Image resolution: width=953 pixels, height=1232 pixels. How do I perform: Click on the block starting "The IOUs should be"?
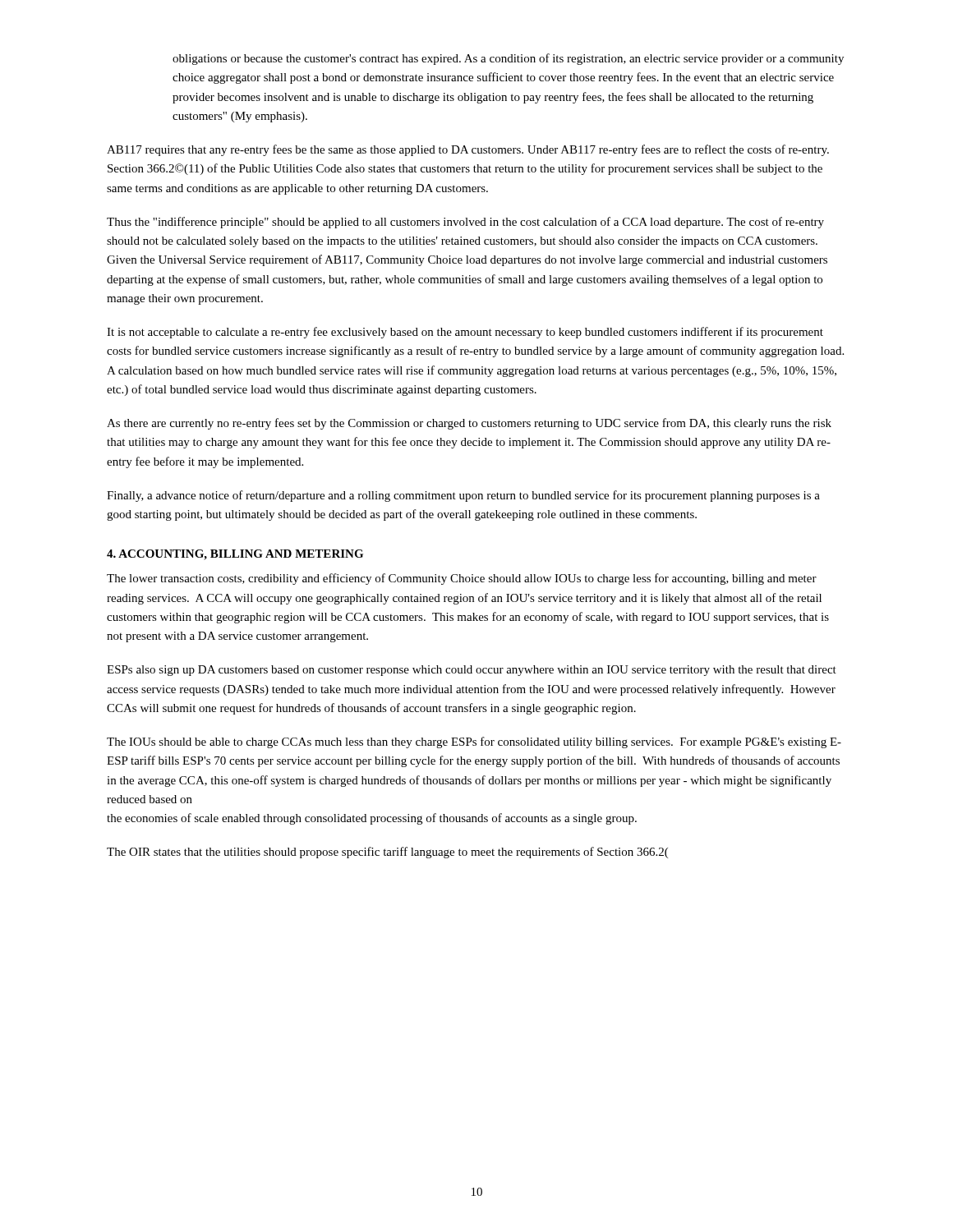(x=474, y=780)
